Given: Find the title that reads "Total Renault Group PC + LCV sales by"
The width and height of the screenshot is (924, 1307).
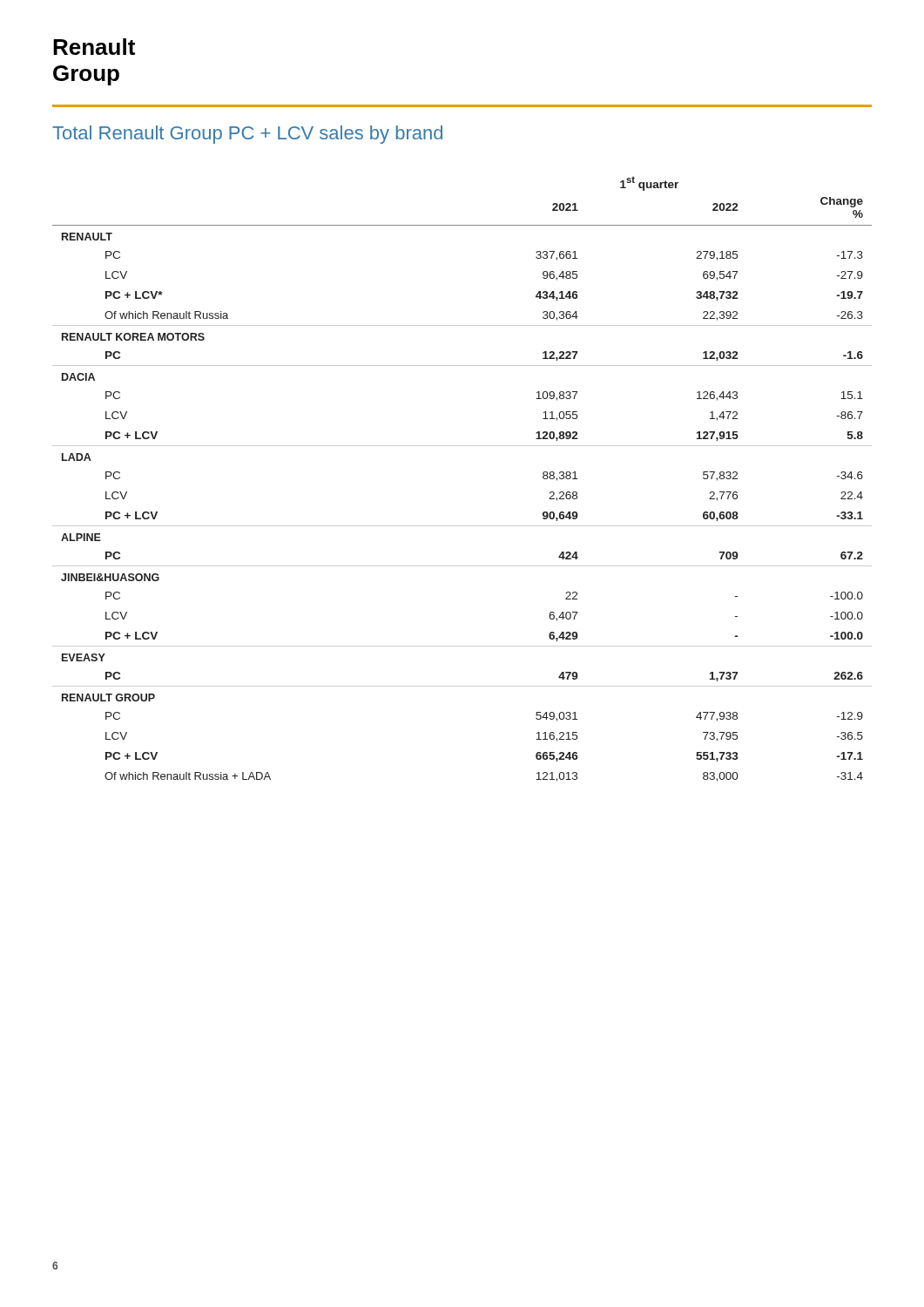Looking at the screenshot, I should (x=248, y=133).
